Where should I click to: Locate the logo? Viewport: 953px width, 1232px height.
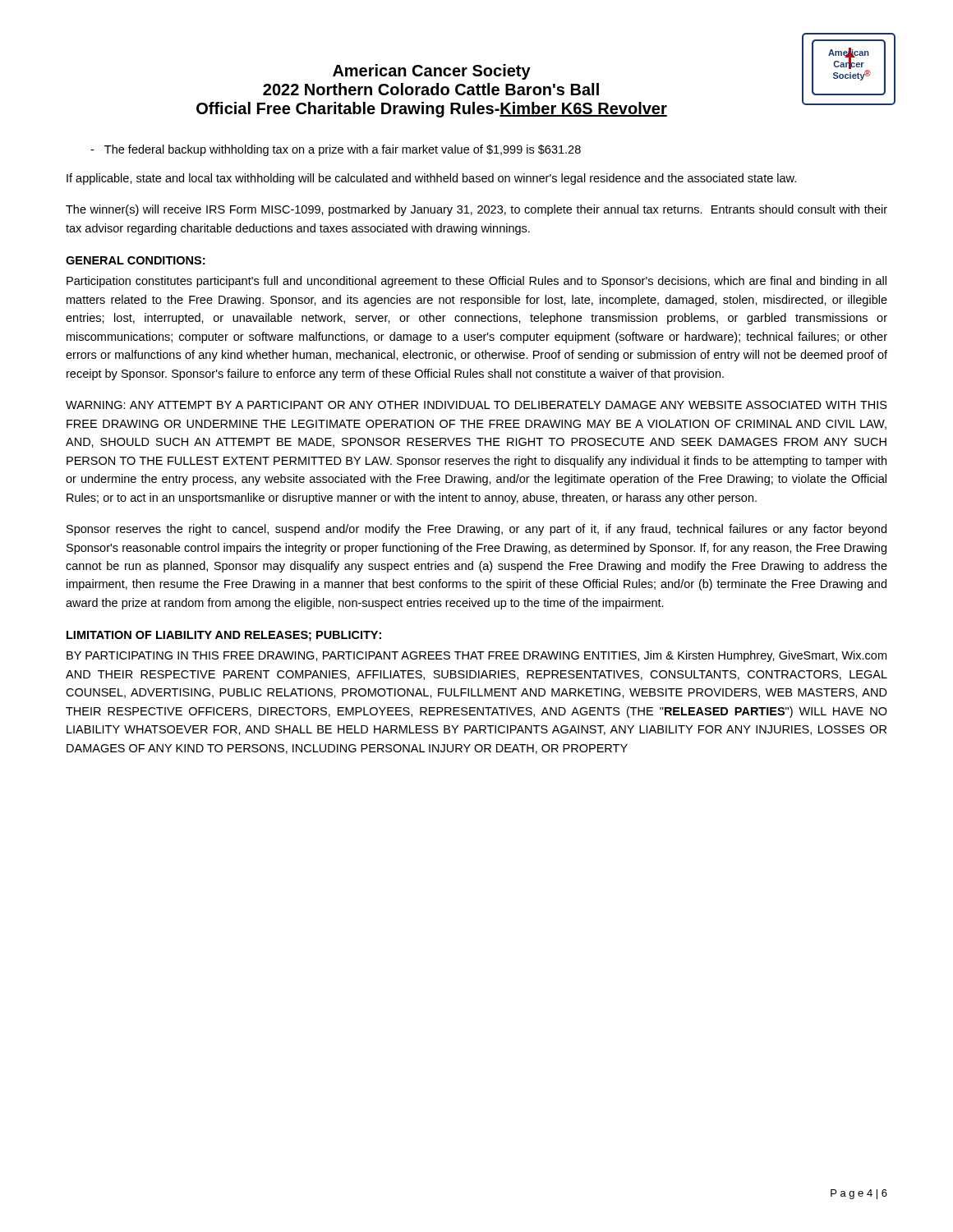click(849, 69)
